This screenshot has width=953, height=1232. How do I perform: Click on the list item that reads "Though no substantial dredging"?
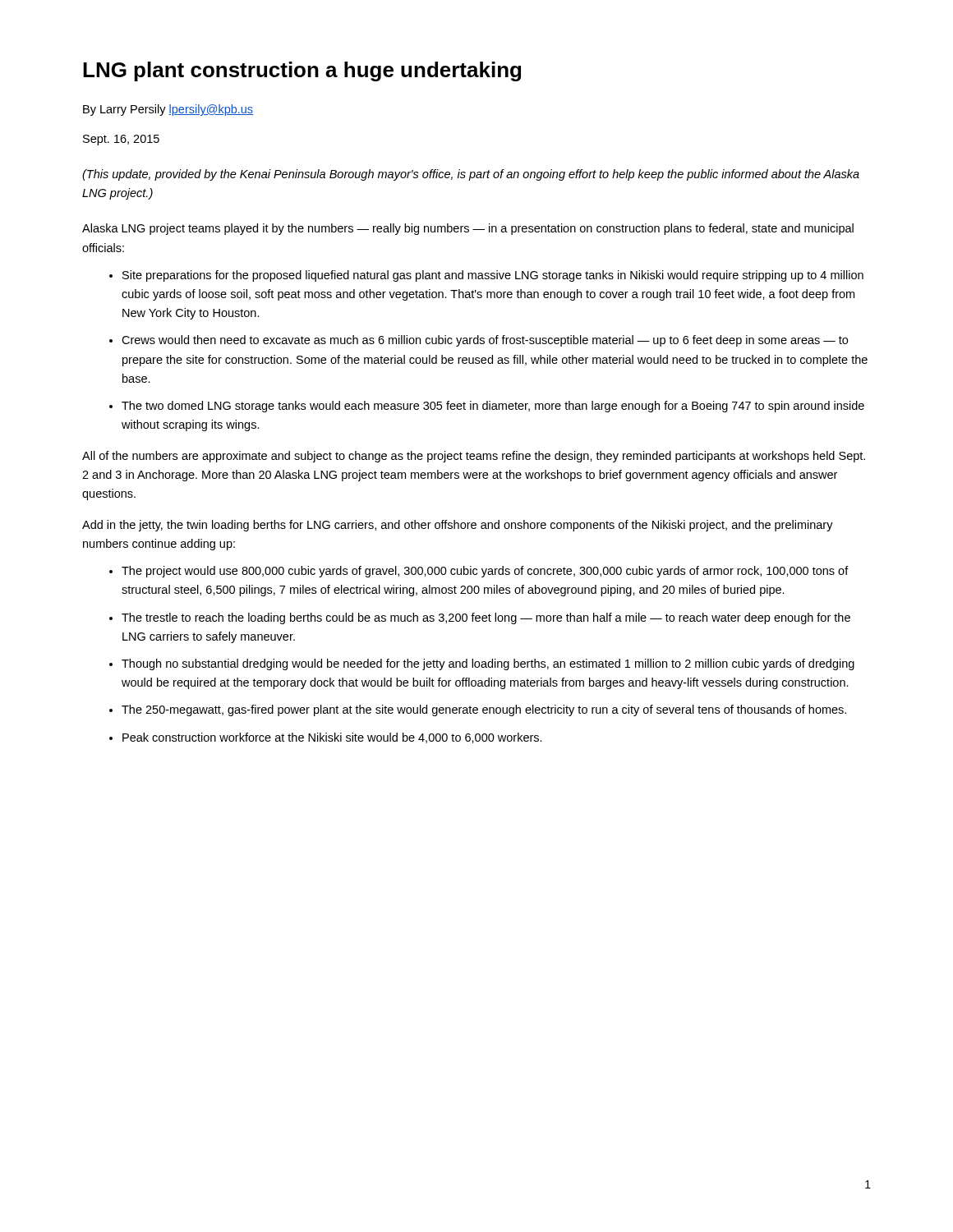click(488, 673)
